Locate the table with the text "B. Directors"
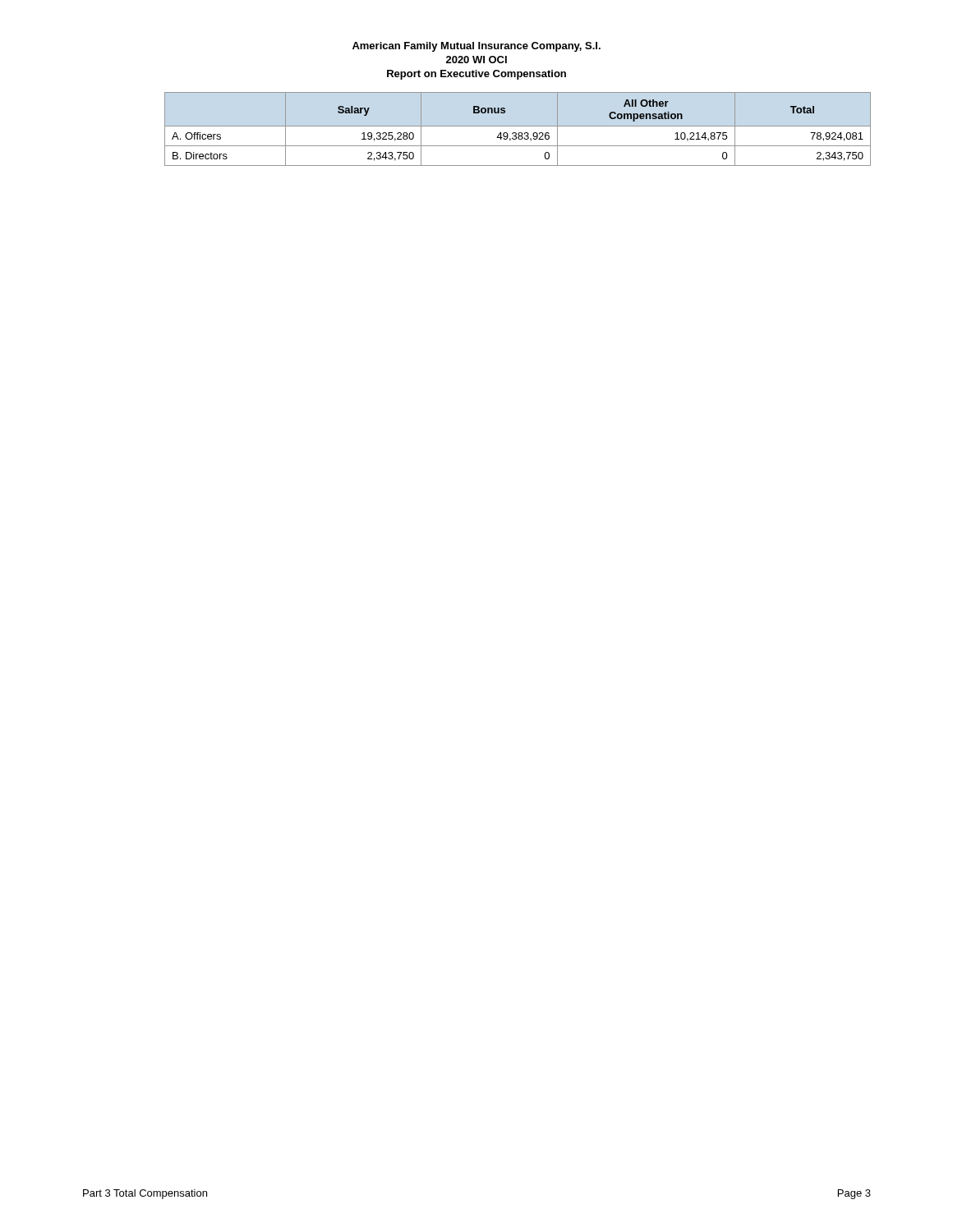Viewport: 953px width, 1232px height. click(518, 129)
